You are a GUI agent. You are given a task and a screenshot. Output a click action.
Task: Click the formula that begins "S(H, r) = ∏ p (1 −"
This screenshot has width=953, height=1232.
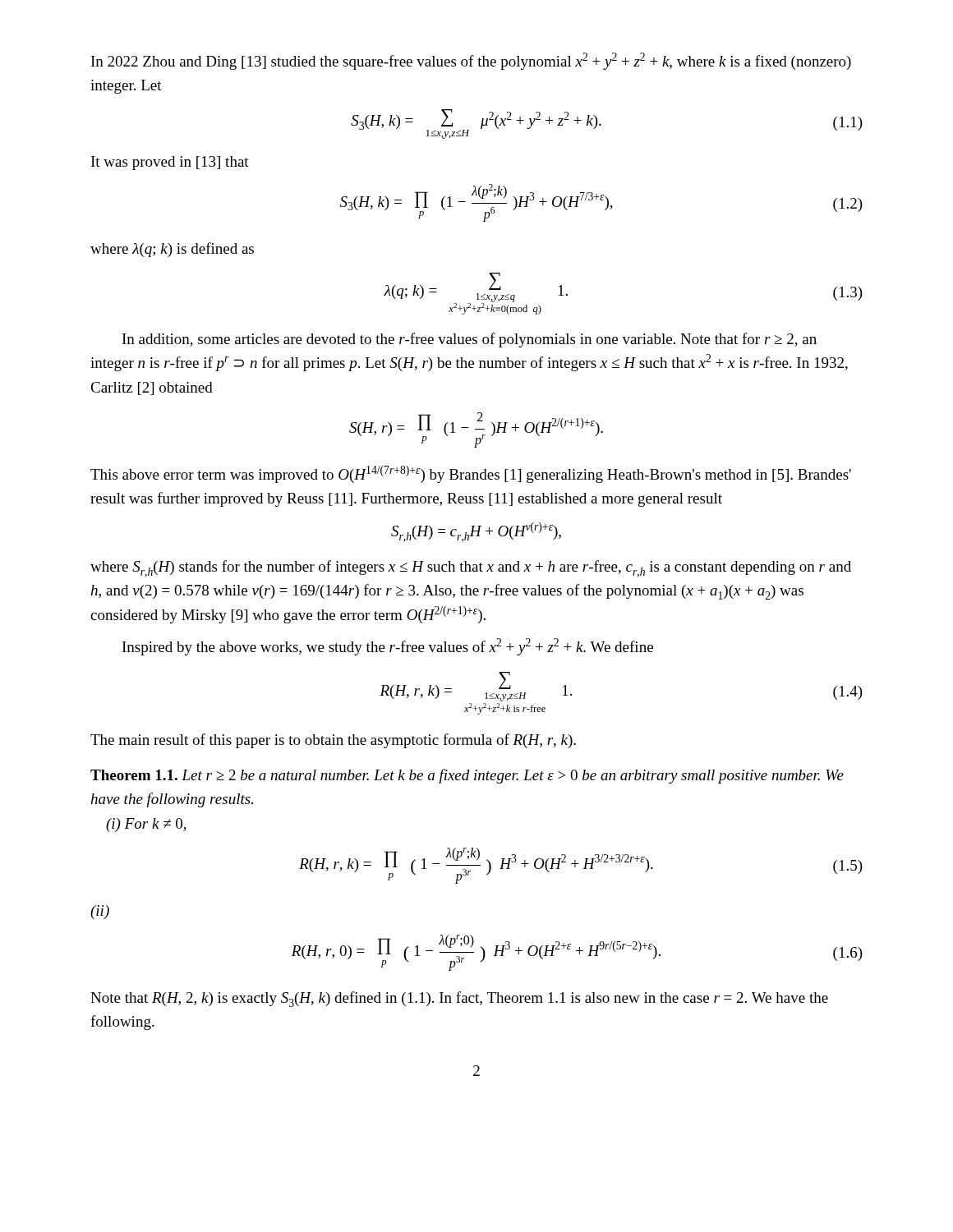click(x=476, y=429)
